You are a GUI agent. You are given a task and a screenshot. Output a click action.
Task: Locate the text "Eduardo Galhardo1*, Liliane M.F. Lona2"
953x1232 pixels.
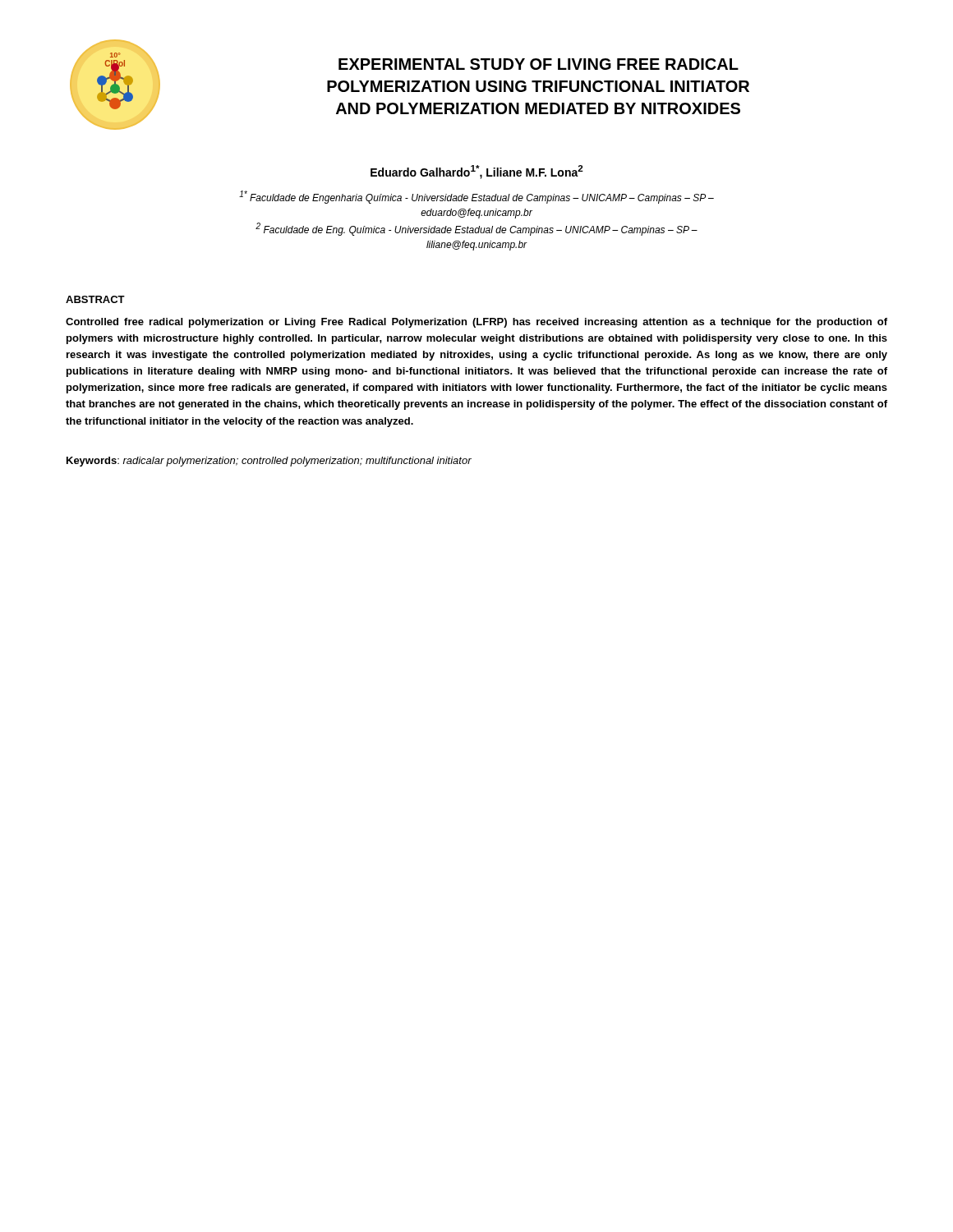pyautogui.click(x=476, y=171)
